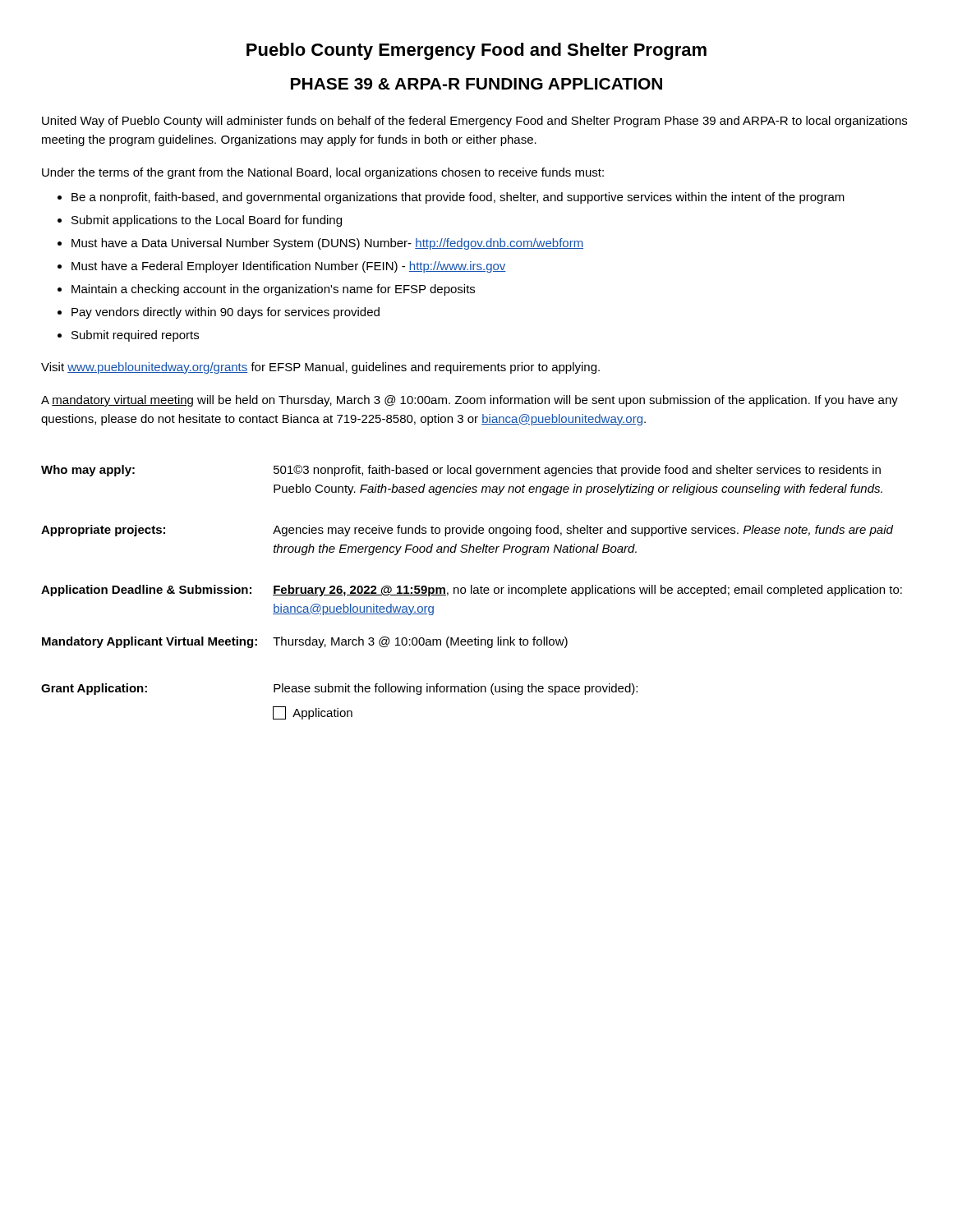953x1232 pixels.
Task: Find the text block with the text "United Way of Pueblo County"
Action: tap(474, 130)
